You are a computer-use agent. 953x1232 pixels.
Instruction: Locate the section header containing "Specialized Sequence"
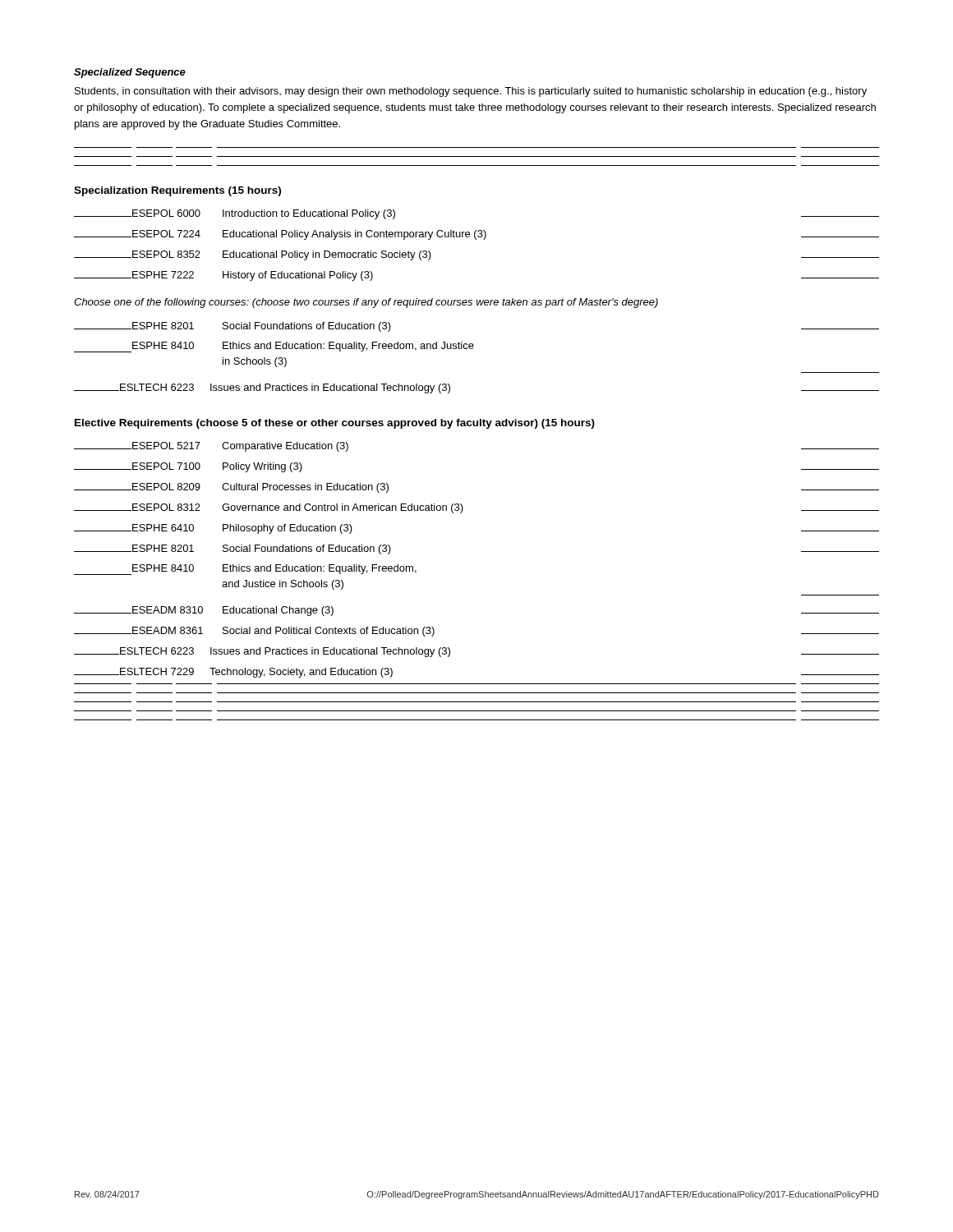[x=130, y=72]
